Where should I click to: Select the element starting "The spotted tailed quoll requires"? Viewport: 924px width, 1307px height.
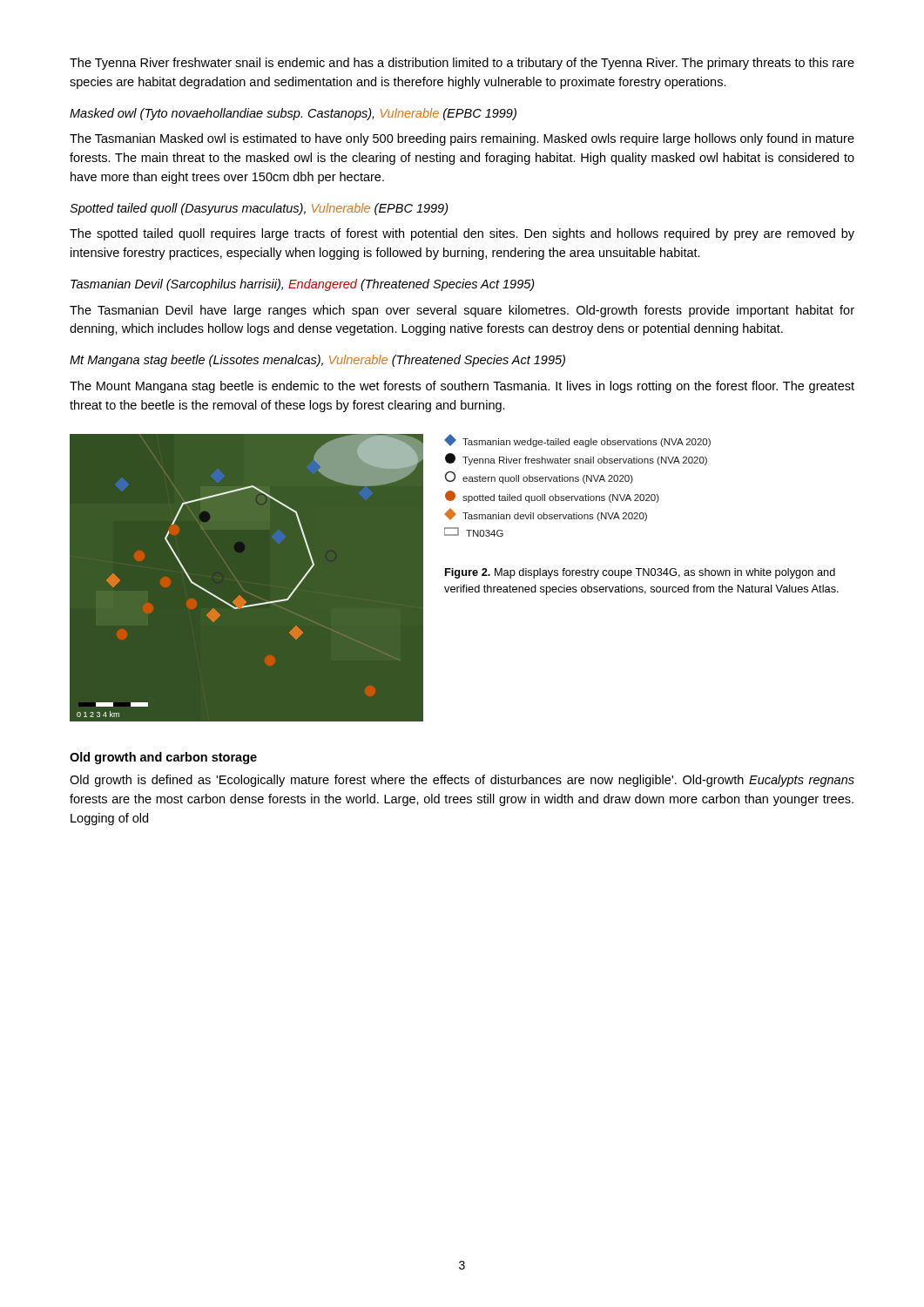click(462, 243)
